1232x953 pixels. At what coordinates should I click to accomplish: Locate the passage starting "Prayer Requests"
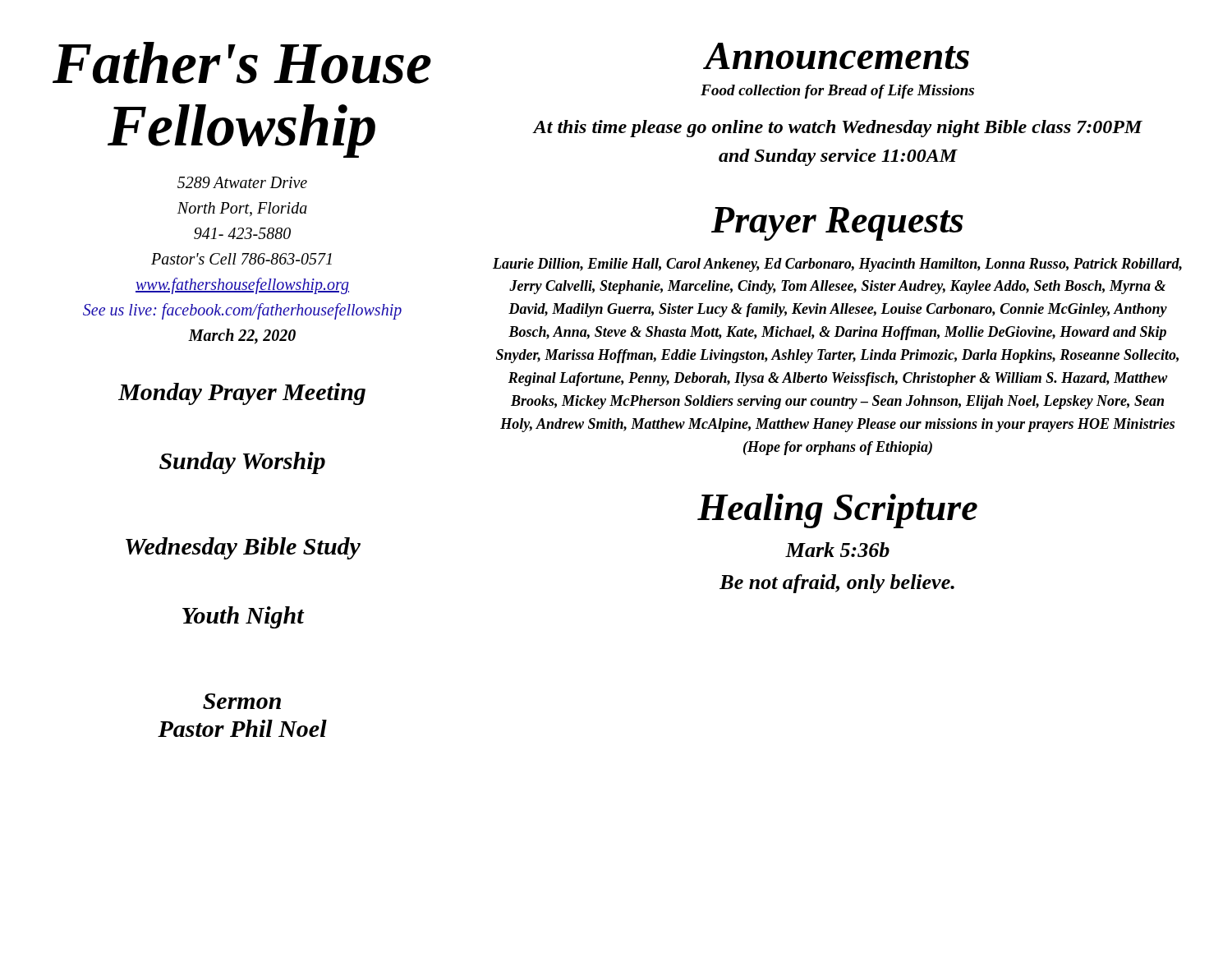click(x=838, y=219)
